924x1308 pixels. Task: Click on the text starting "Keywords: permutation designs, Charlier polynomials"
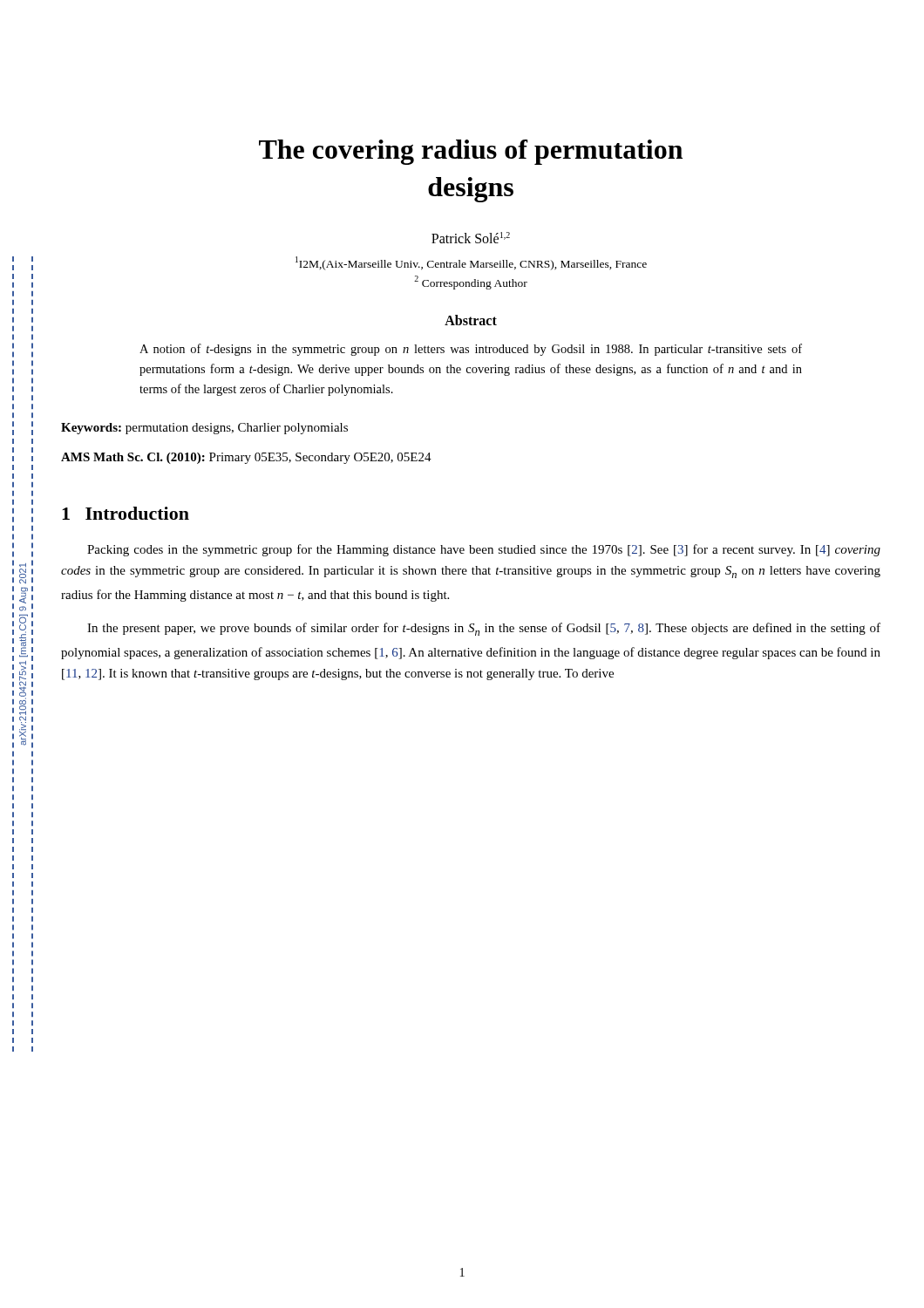pyautogui.click(x=205, y=428)
